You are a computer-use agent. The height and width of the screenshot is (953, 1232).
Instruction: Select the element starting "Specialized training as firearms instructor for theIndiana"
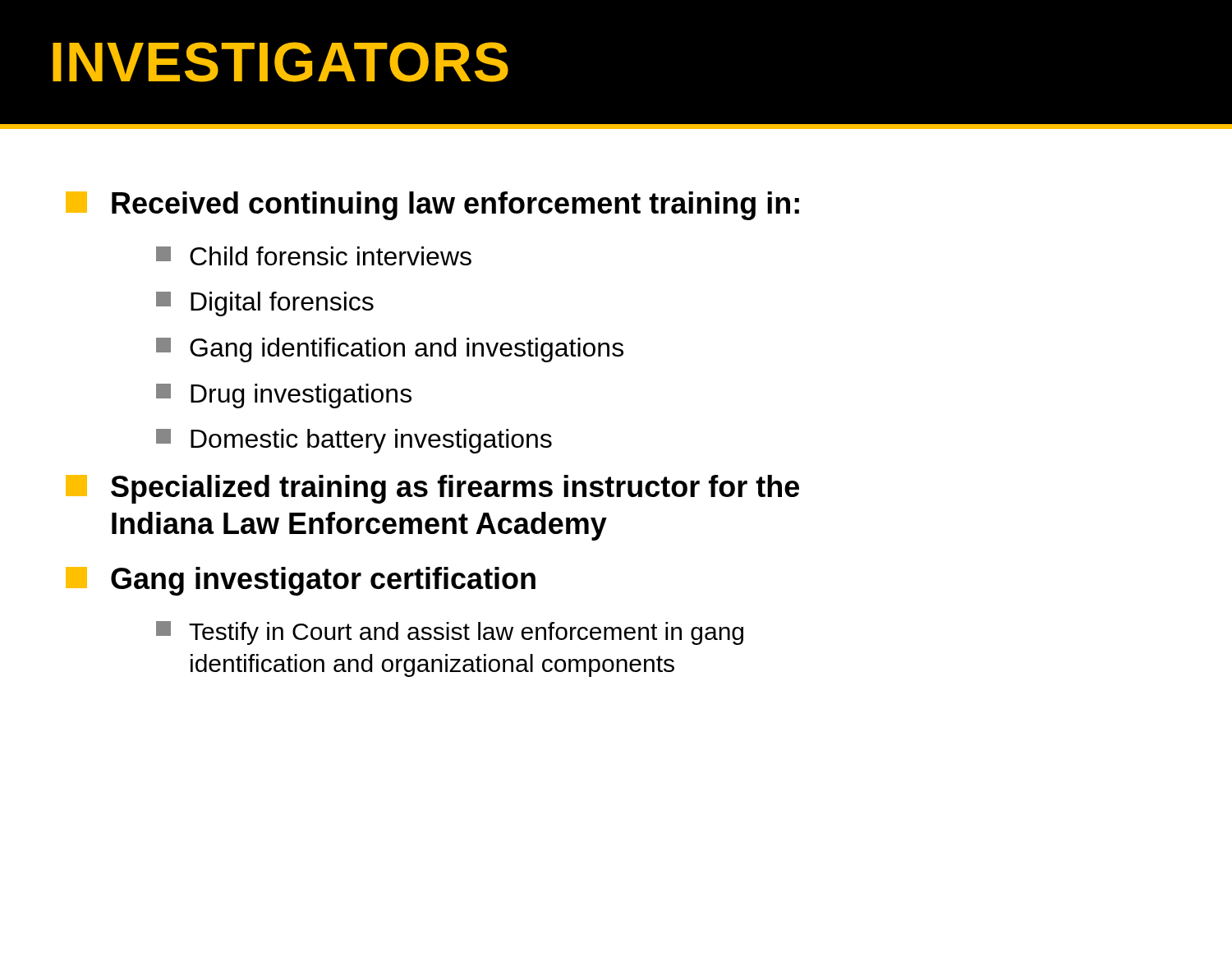point(433,505)
